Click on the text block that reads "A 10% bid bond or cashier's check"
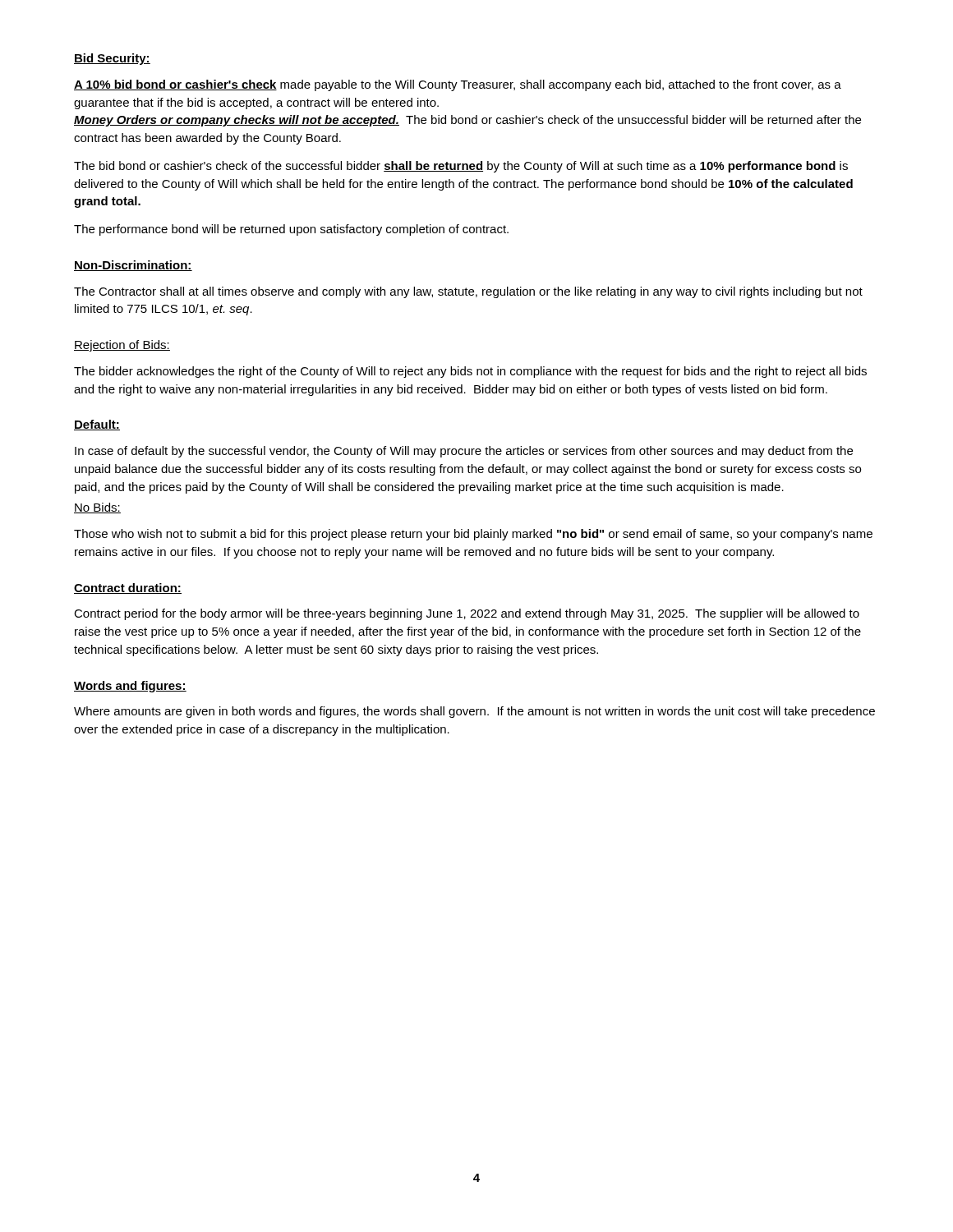The width and height of the screenshot is (953, 1232). [x=468, y=111]
